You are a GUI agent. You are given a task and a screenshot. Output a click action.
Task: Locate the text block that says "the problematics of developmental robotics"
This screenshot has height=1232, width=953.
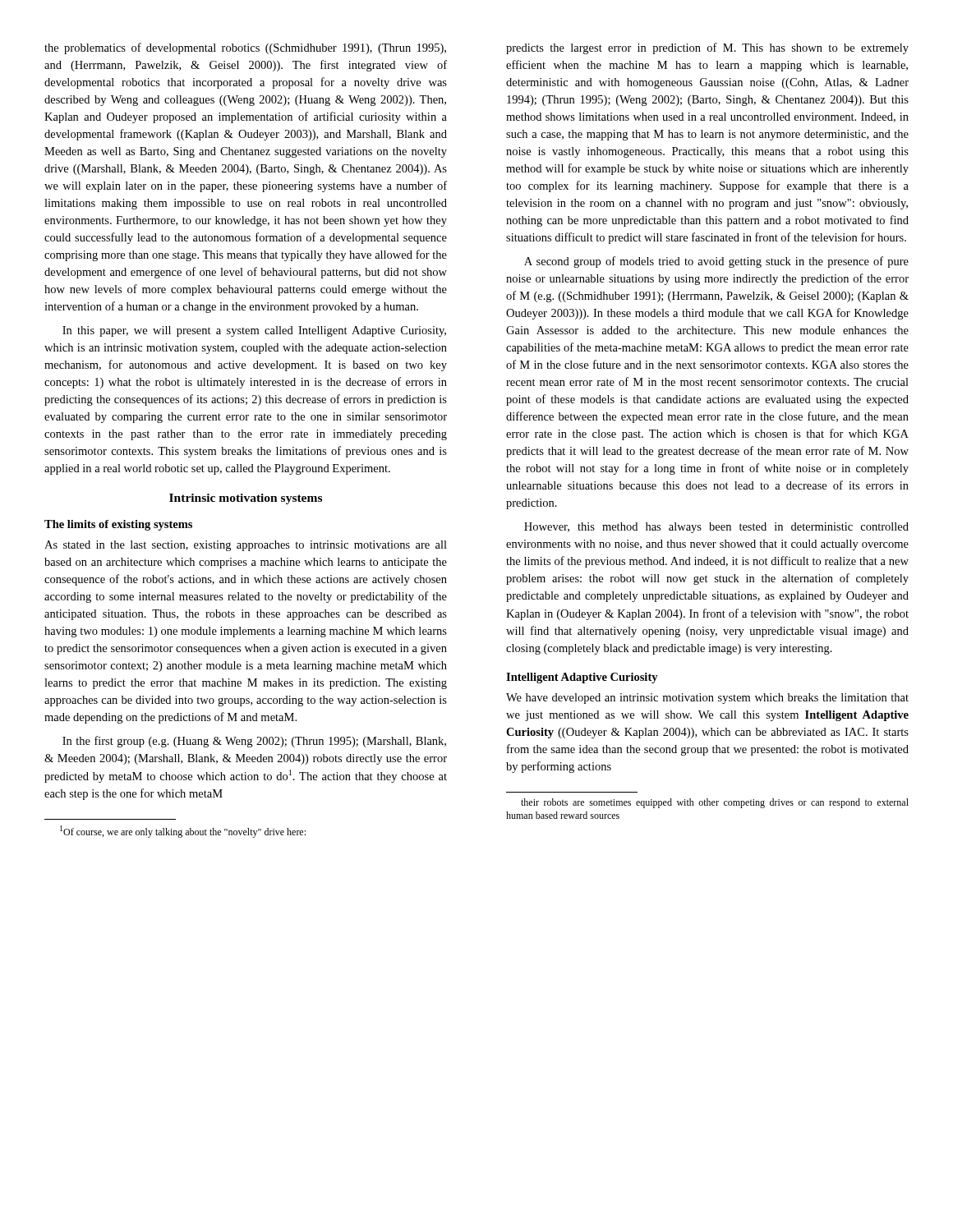click(x=246, y=178)
